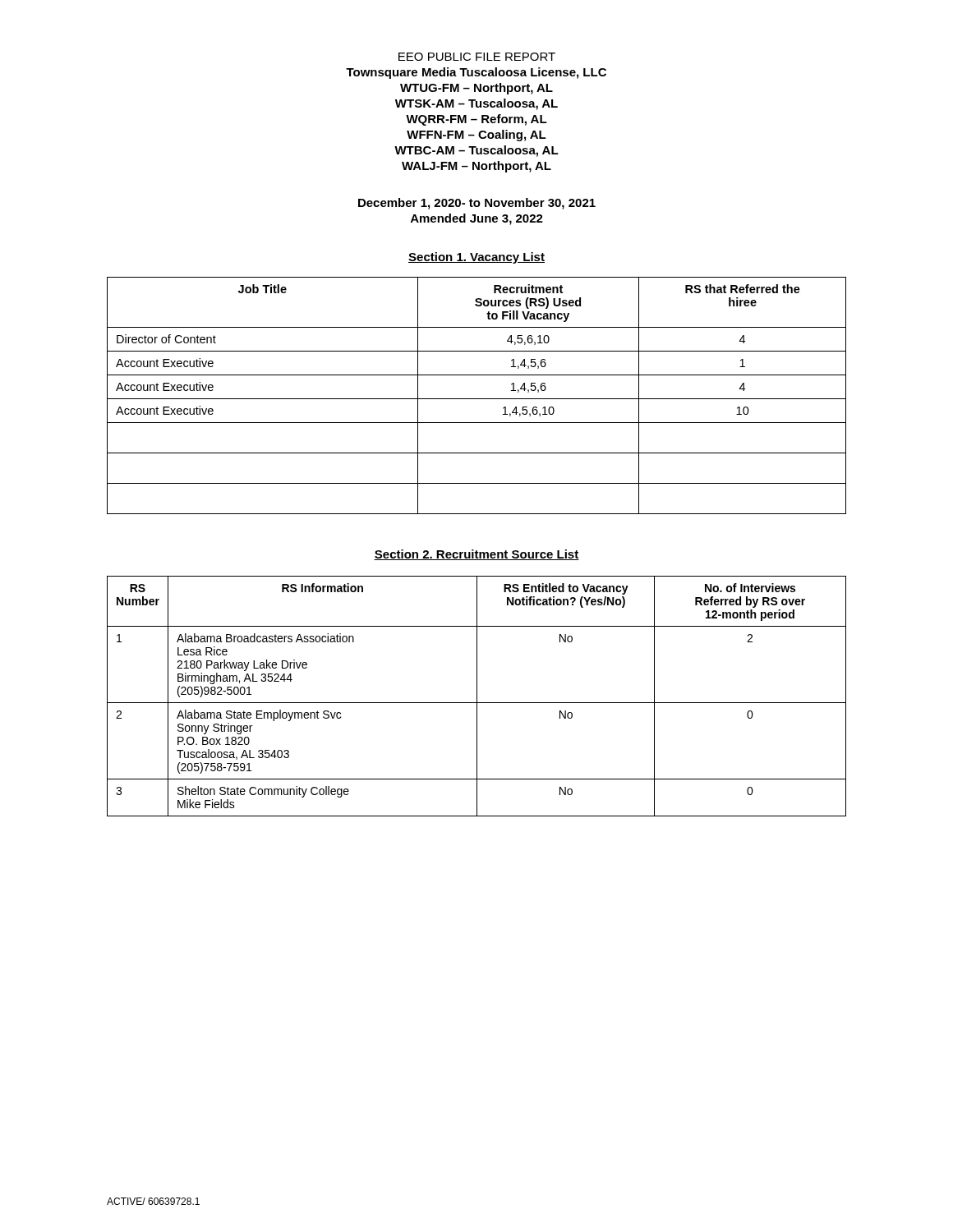The height and width of the screenshot is (1232, 953).
Task: Find "Section 1. Vacancy List" on this page
Action: coord(476,257)
